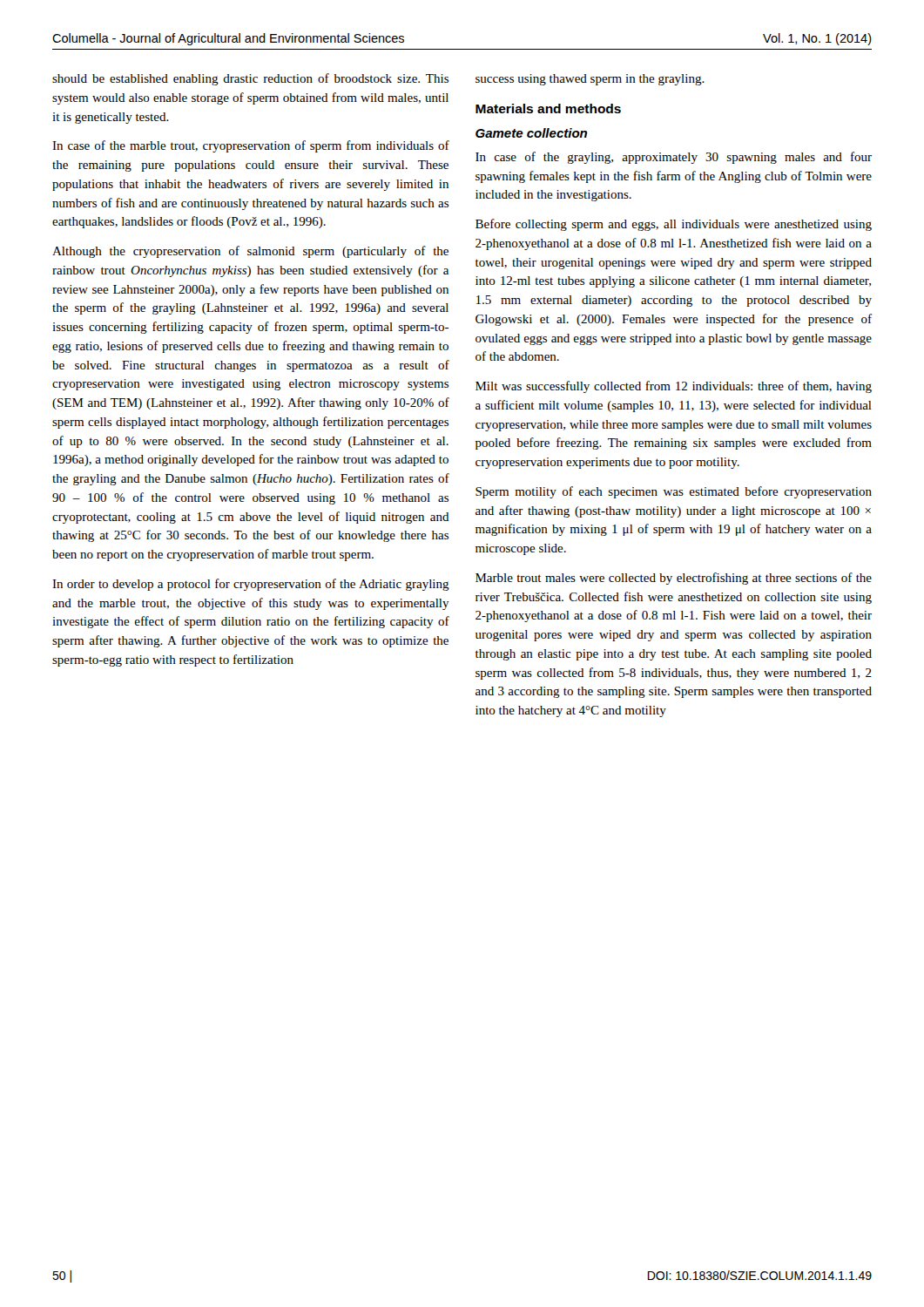The image size is (924, 1307).
Task: Select the text block with the text "Milt was successfully collected"
Action: click(673, 425)
